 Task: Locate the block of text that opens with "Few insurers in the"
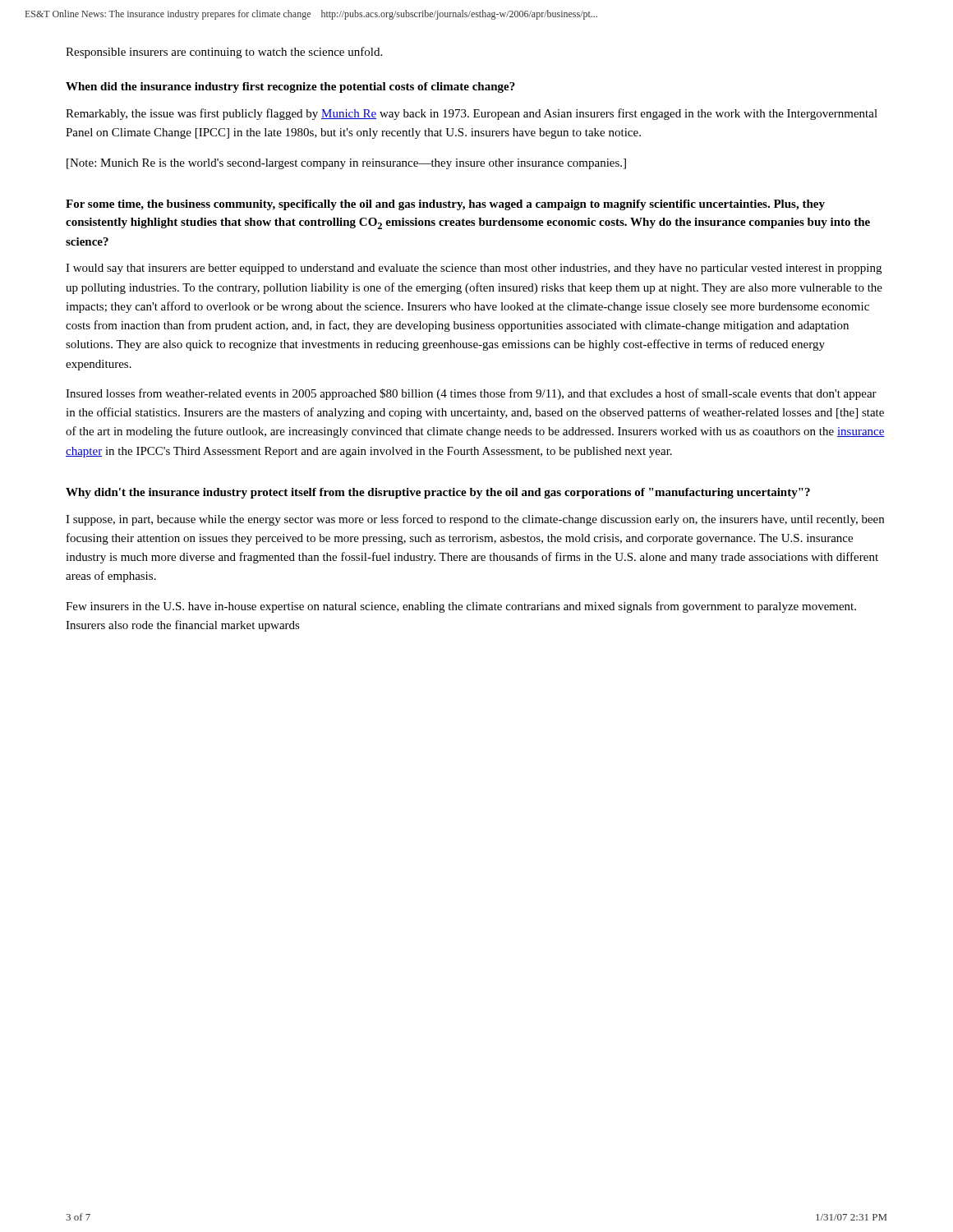pyautogui.click(x=461, y=615)
